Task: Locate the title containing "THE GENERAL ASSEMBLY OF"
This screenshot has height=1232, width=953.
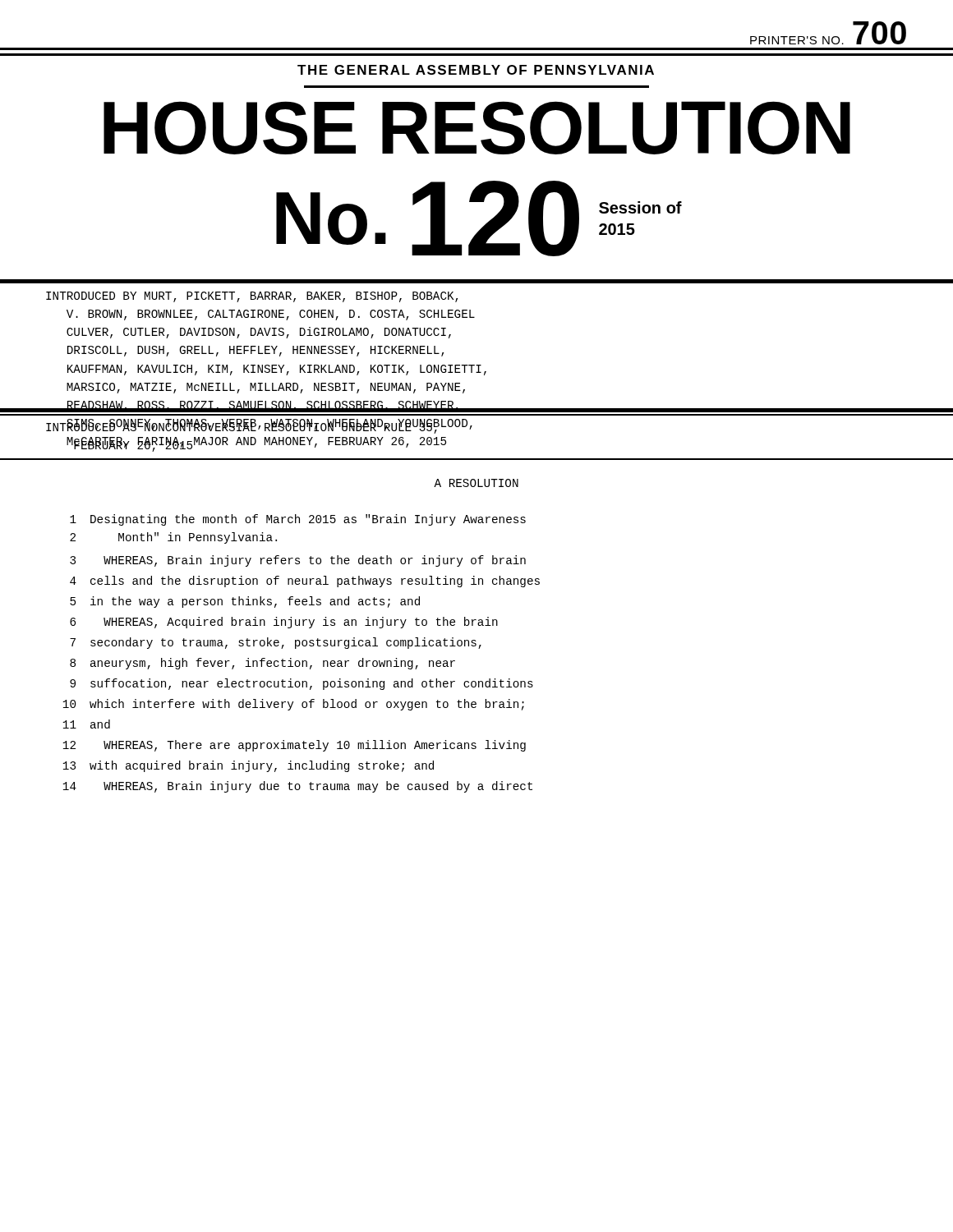Action: [x=476, y=167]
